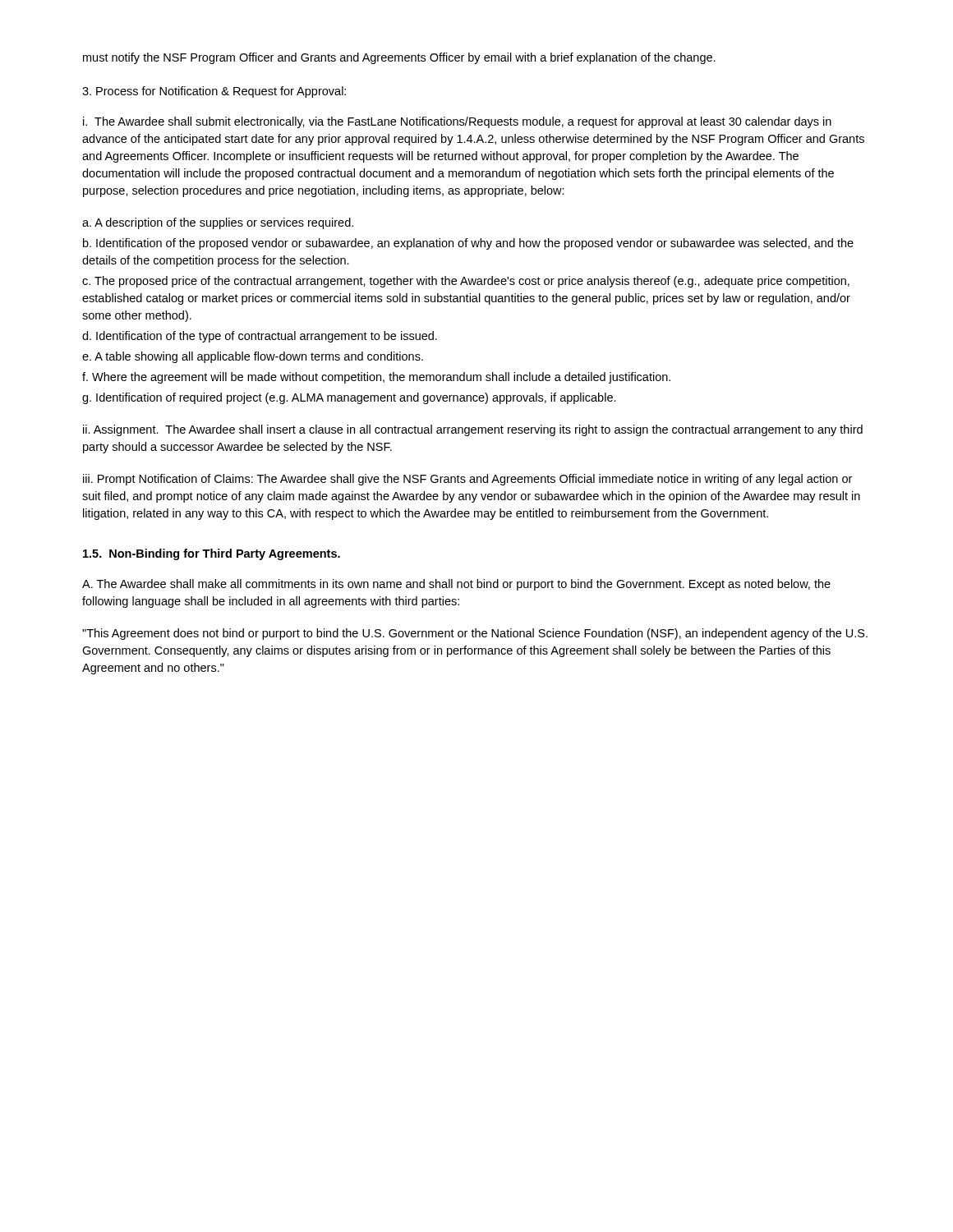Locate the element starting "e. A table showing all"
The image size is (953, 1232).
pos(253,357)
